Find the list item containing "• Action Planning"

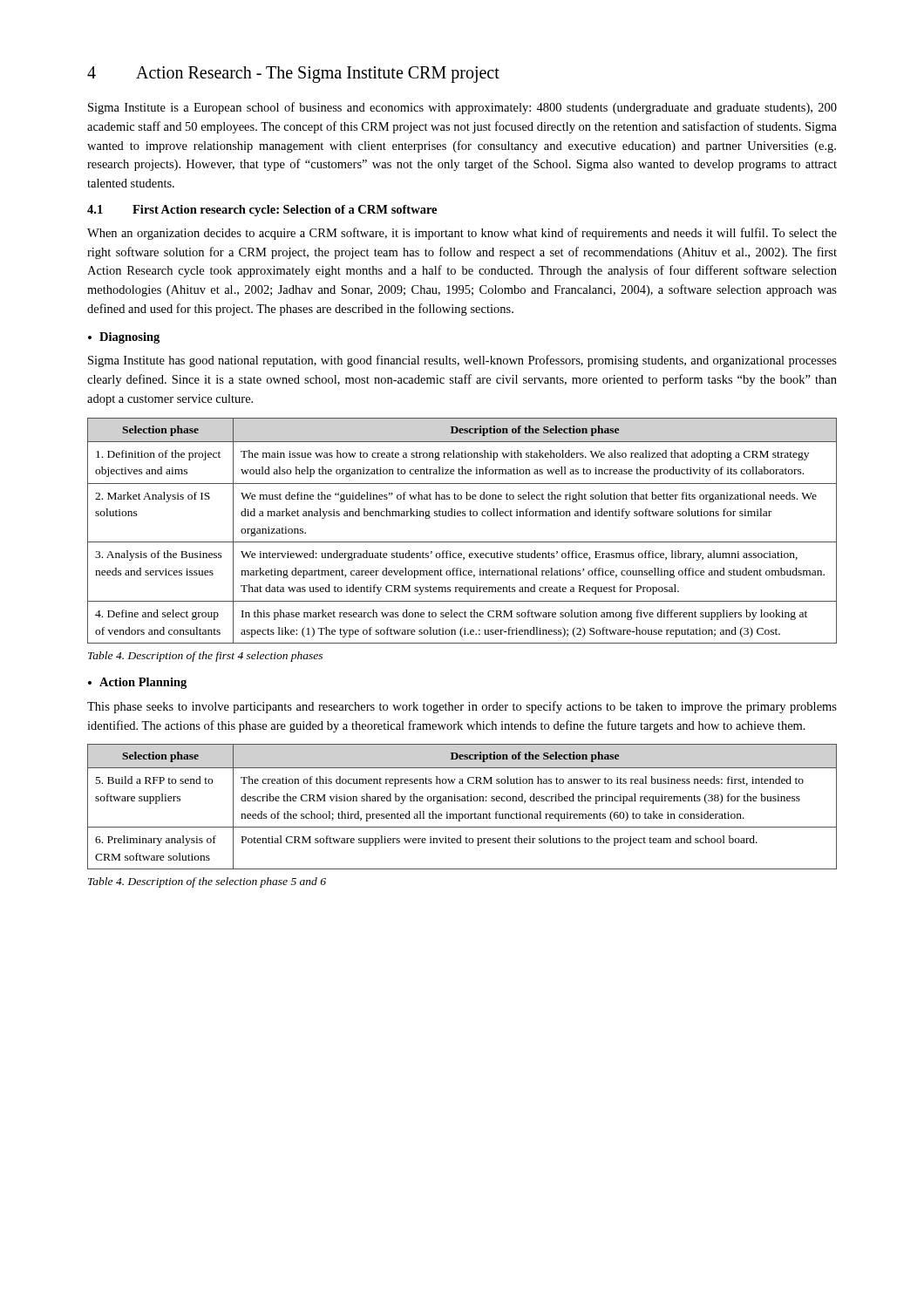pyautogui.click(x=137, y=684)
